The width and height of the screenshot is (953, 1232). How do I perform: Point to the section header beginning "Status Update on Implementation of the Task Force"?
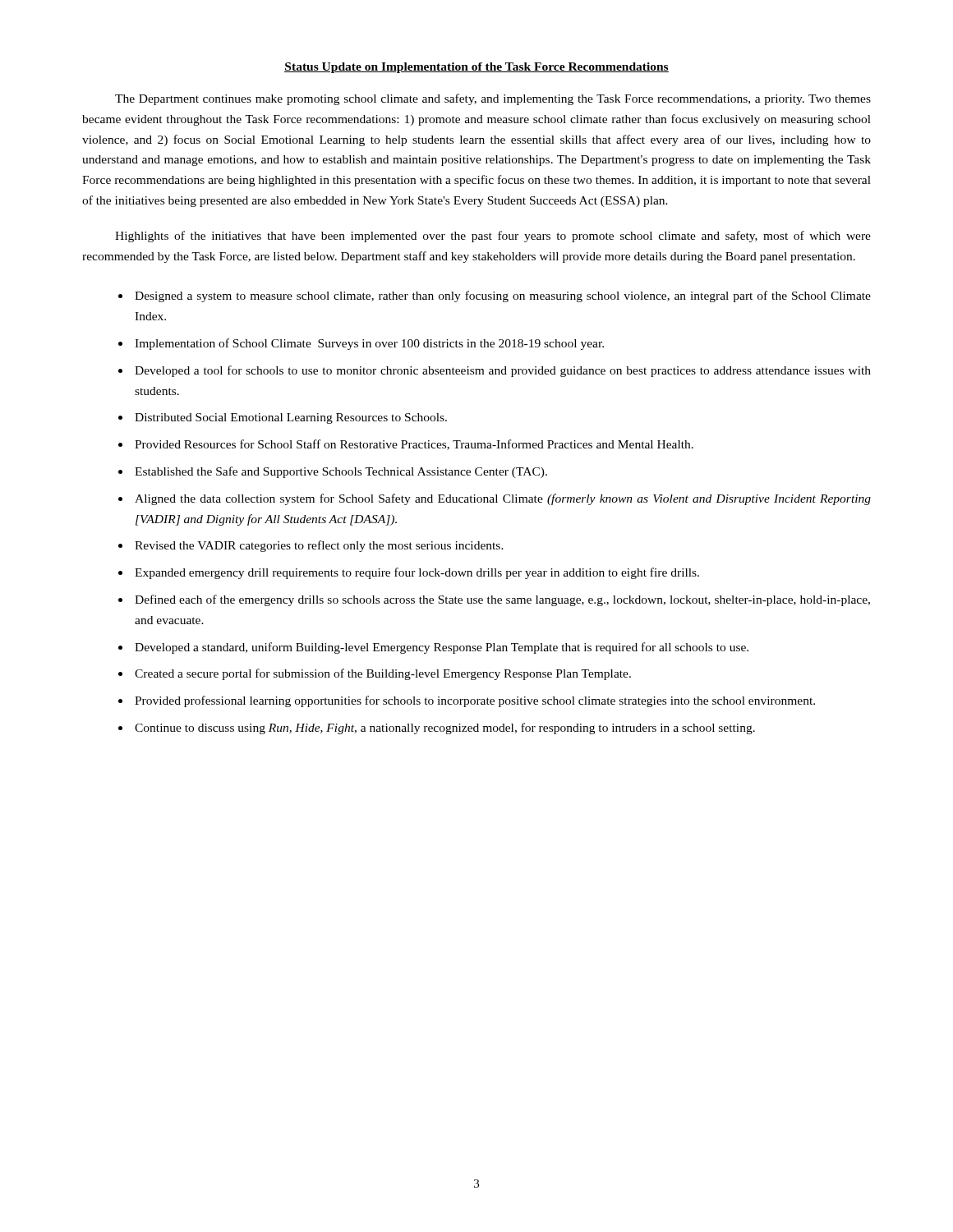click(476, 66)
